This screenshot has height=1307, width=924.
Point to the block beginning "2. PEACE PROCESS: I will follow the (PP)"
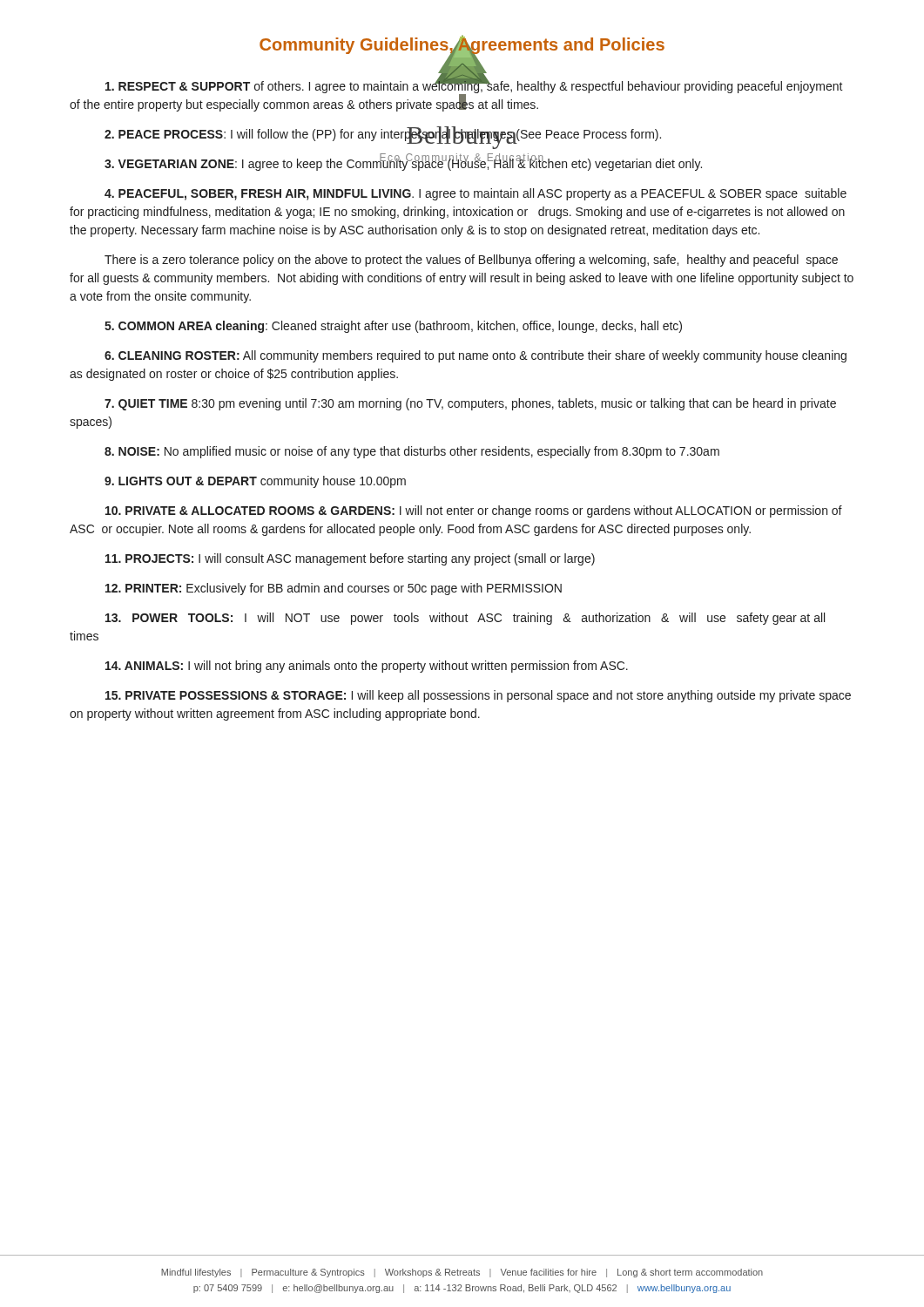(383, 134)
